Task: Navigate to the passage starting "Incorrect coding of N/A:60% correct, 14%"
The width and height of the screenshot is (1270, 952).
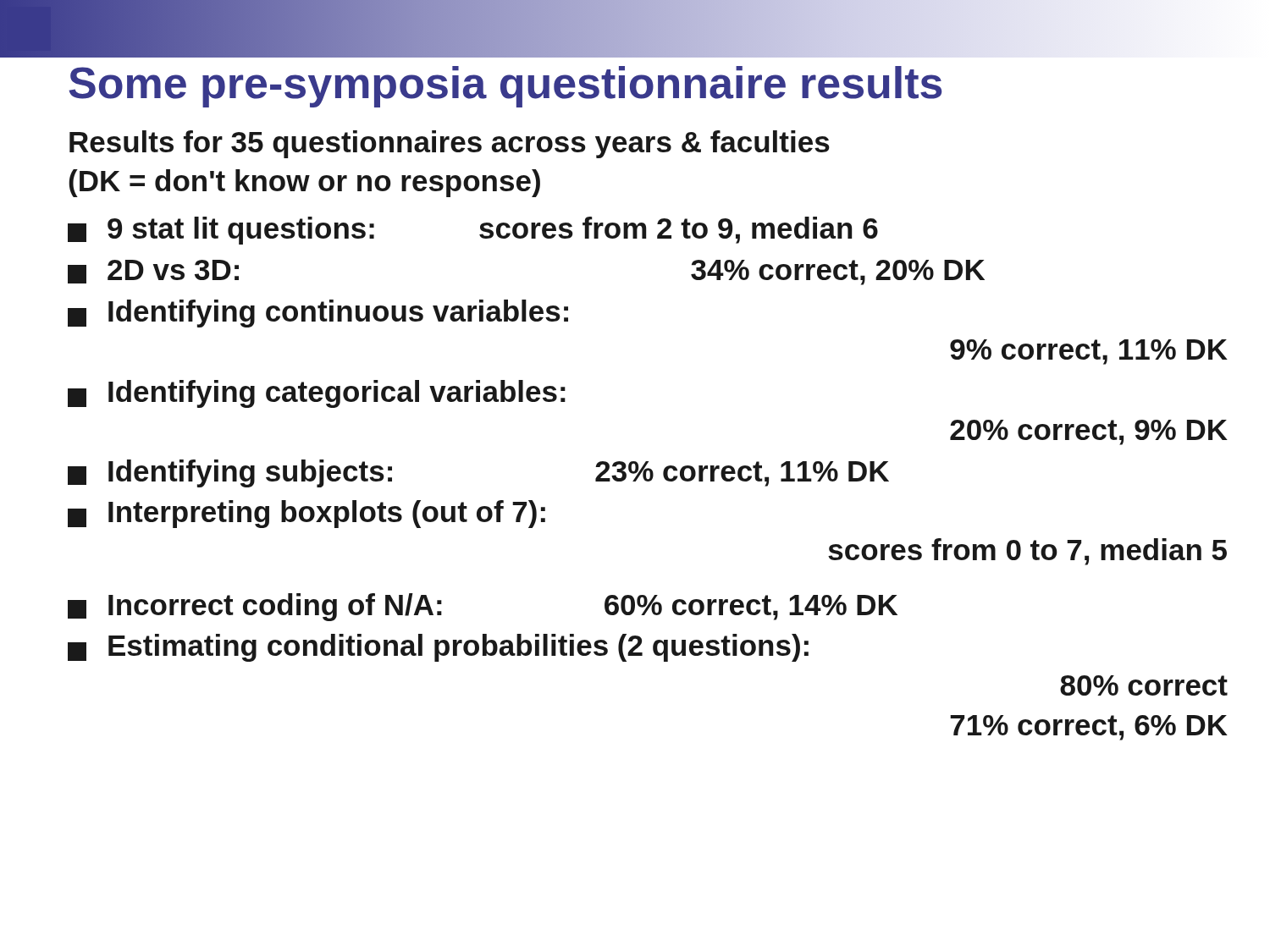Action: [247, 607]
